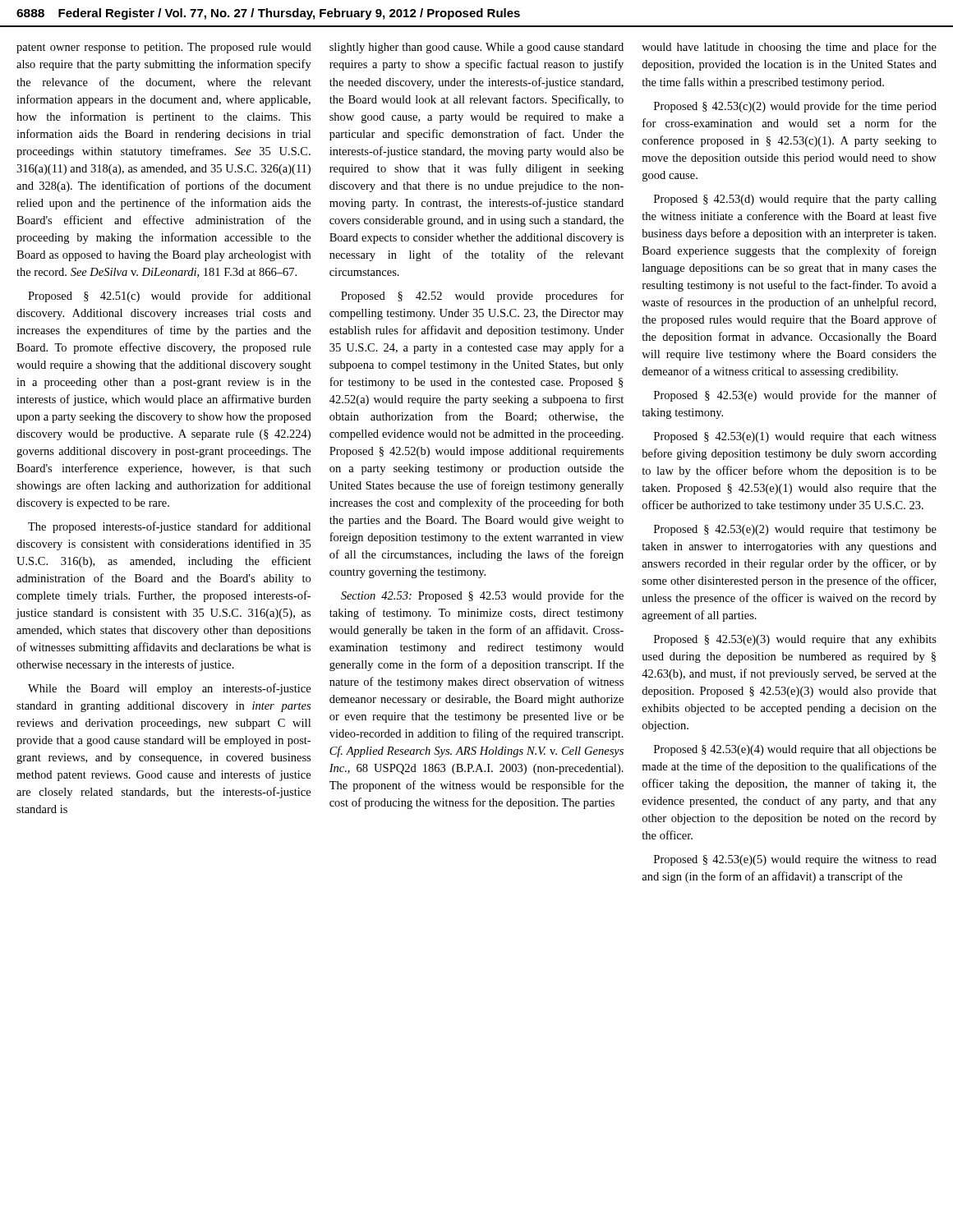Where is the passage that starts "Proposed § 42.53(e)(1)"?
This screenshot has height=1232, width=953.
point(789,471)
